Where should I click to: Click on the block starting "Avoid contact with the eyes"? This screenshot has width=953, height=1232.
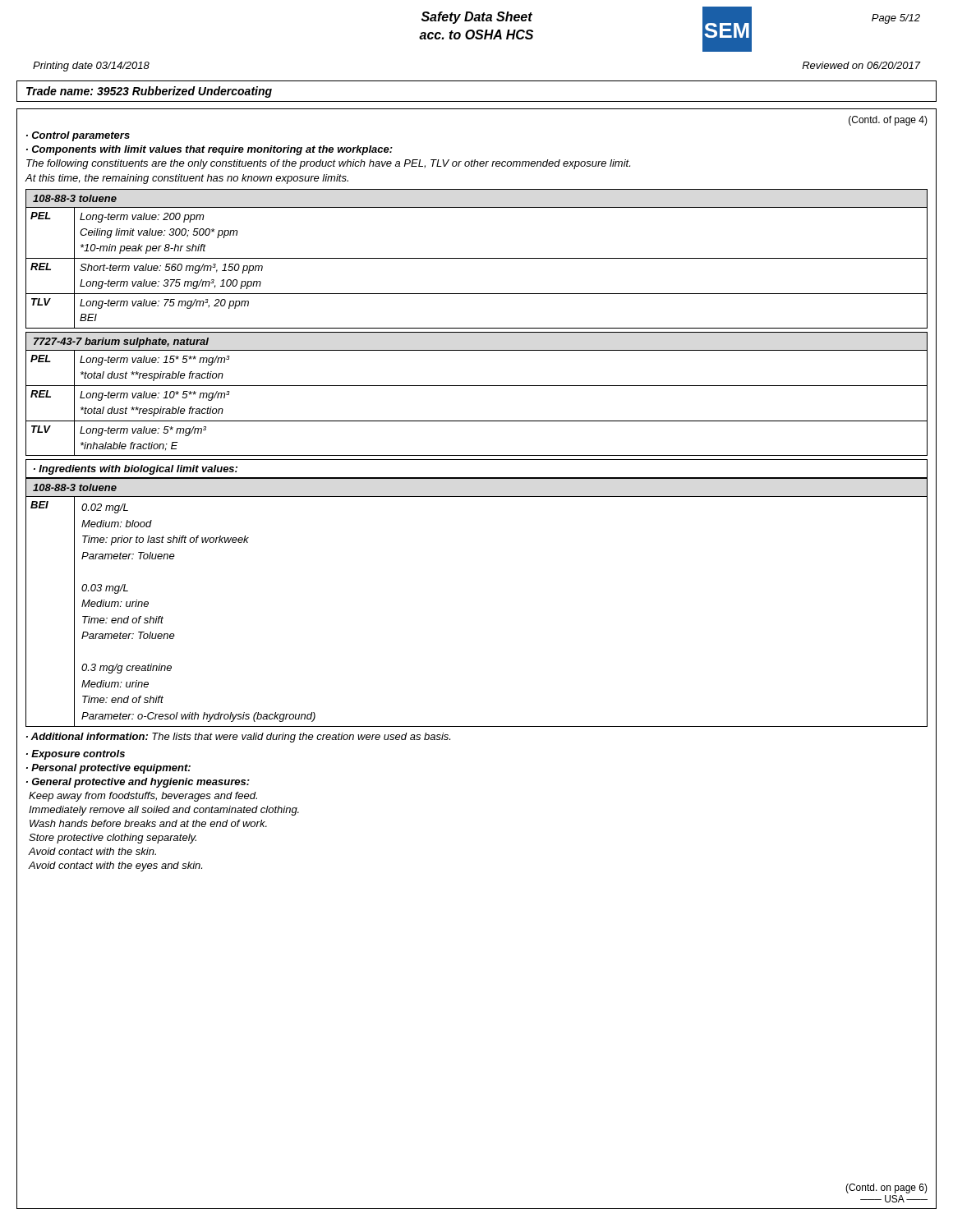tap(116, 866)
